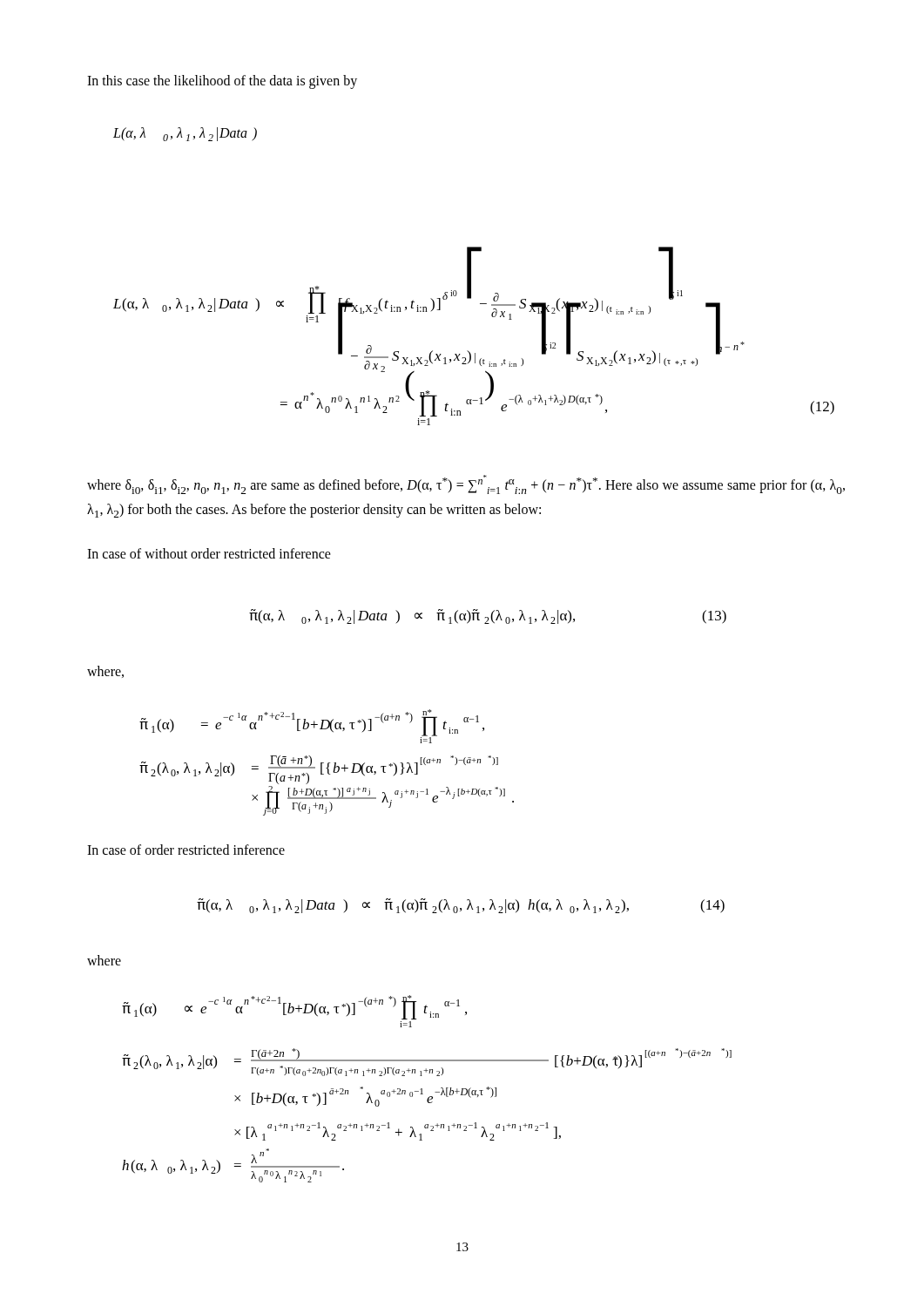
Task: Locate the element starting "L(α, λ 0 , λ 1 ,"
Action: click(x=479, y=278)
